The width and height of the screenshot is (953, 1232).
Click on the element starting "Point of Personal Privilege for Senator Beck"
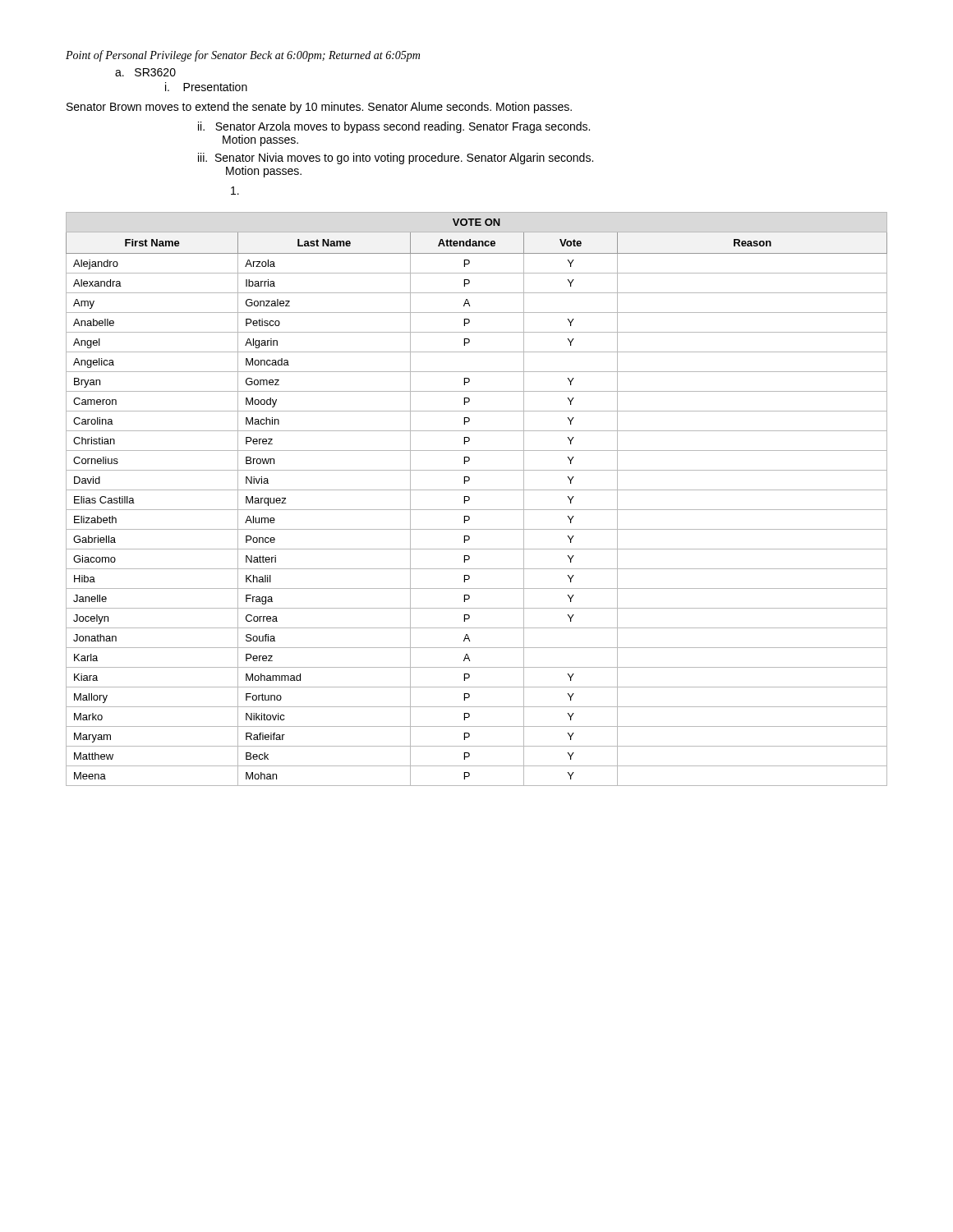(x=243, y=55)
